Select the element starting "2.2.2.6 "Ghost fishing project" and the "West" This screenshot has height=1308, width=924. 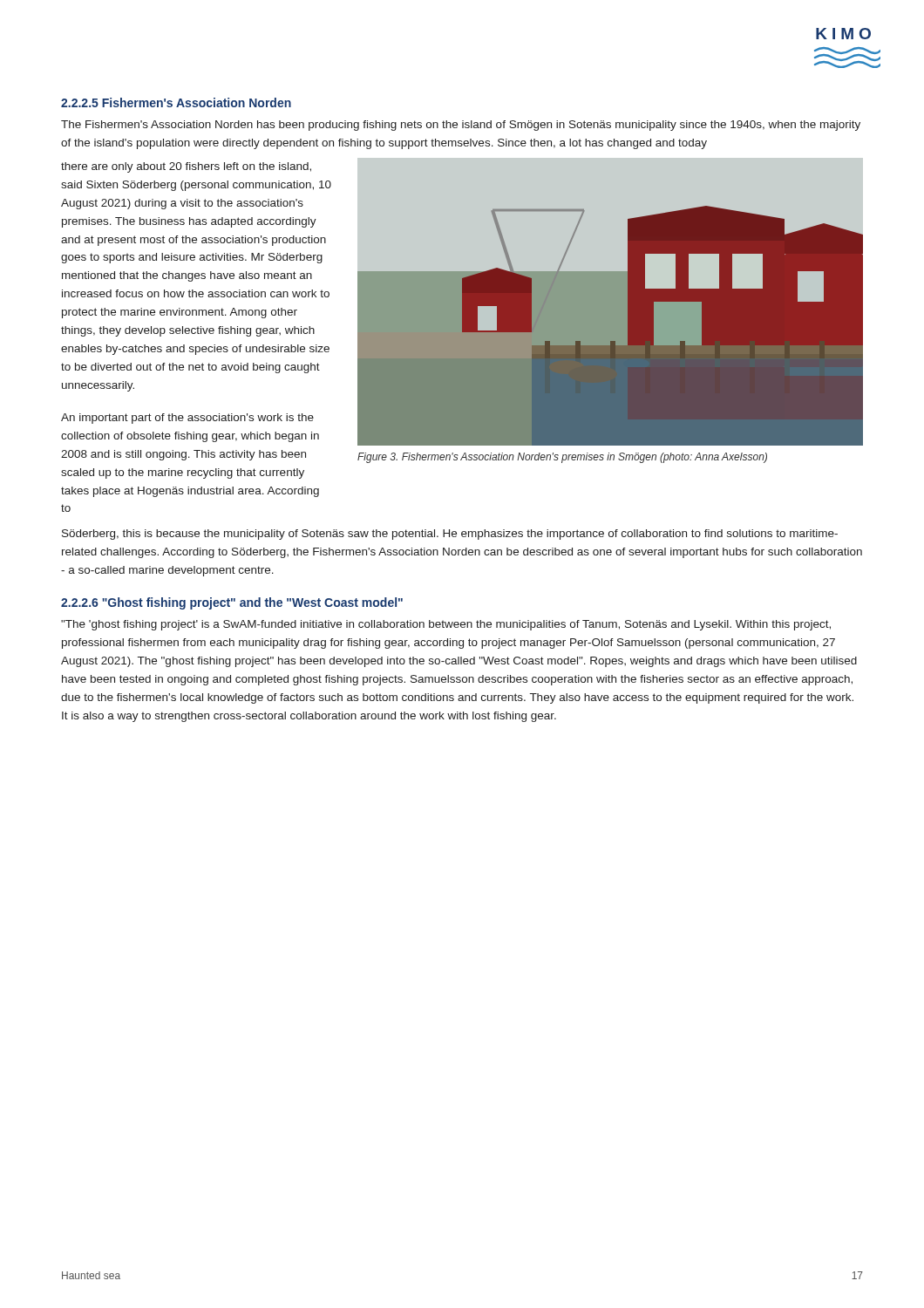(232, 603)
